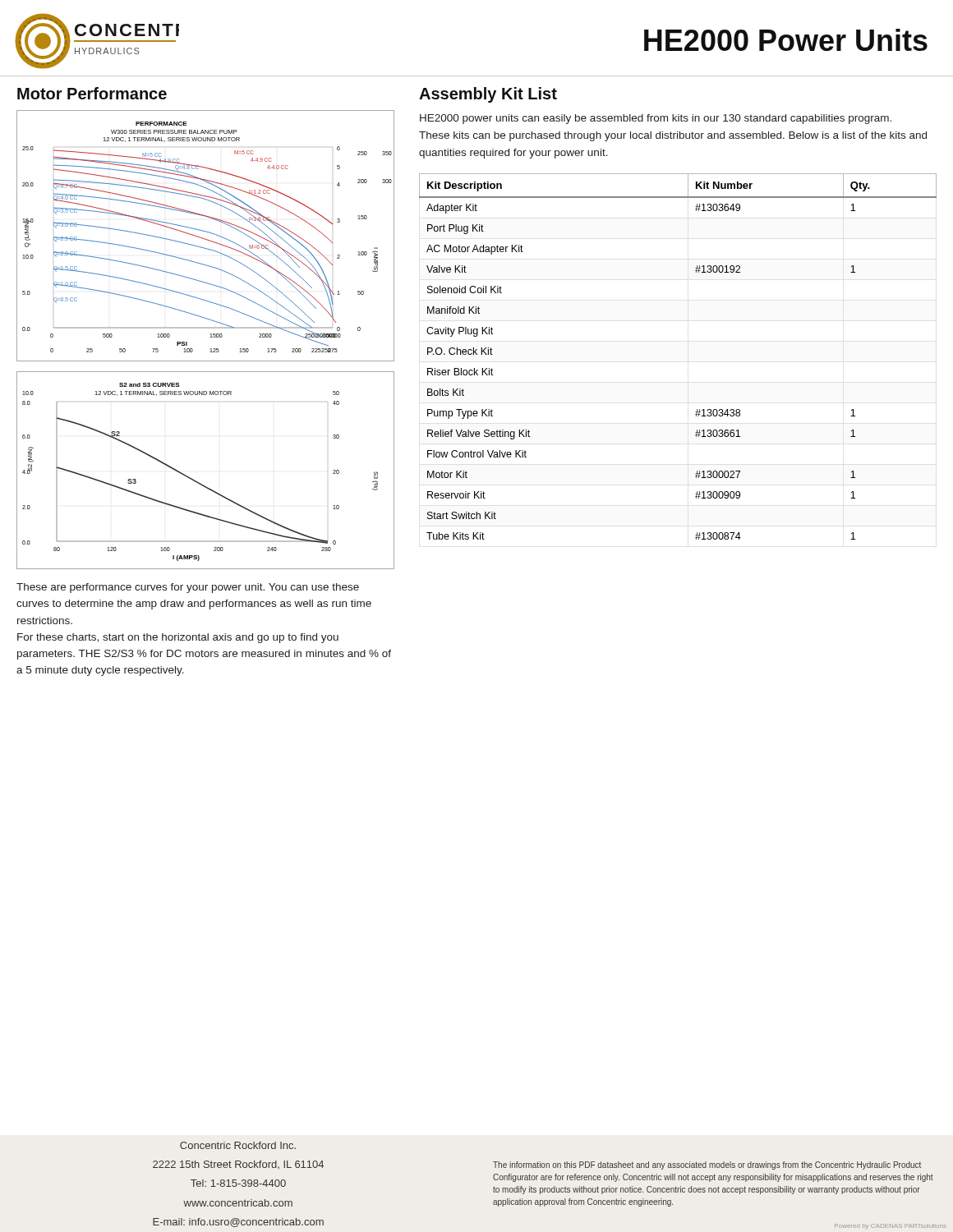Find the text block with the text "These are performance curves for"
Screen dimensions: 1232x953
point(204,628)
